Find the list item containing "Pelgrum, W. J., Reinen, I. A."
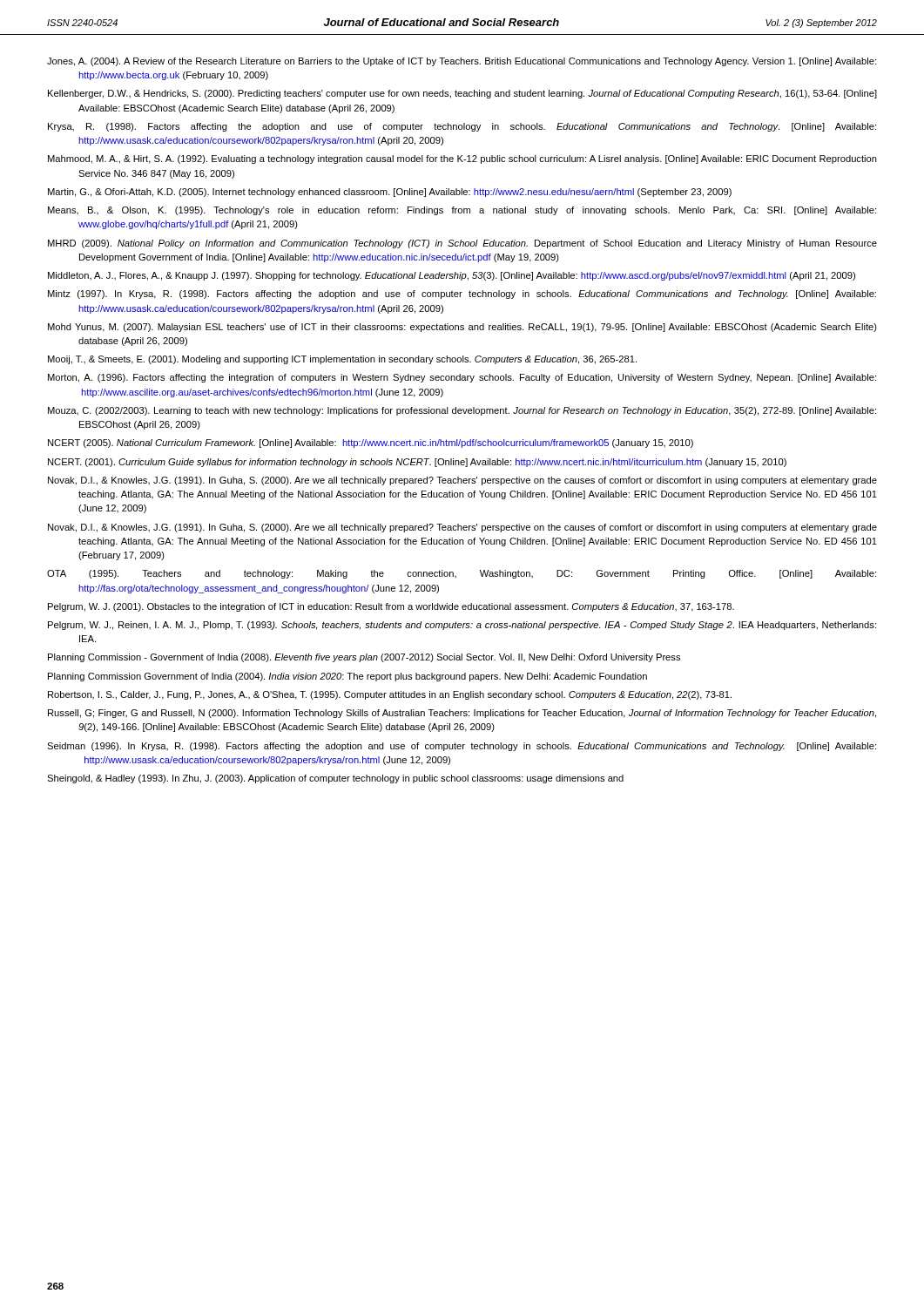 pyautogui.click(x=462, y=632)
